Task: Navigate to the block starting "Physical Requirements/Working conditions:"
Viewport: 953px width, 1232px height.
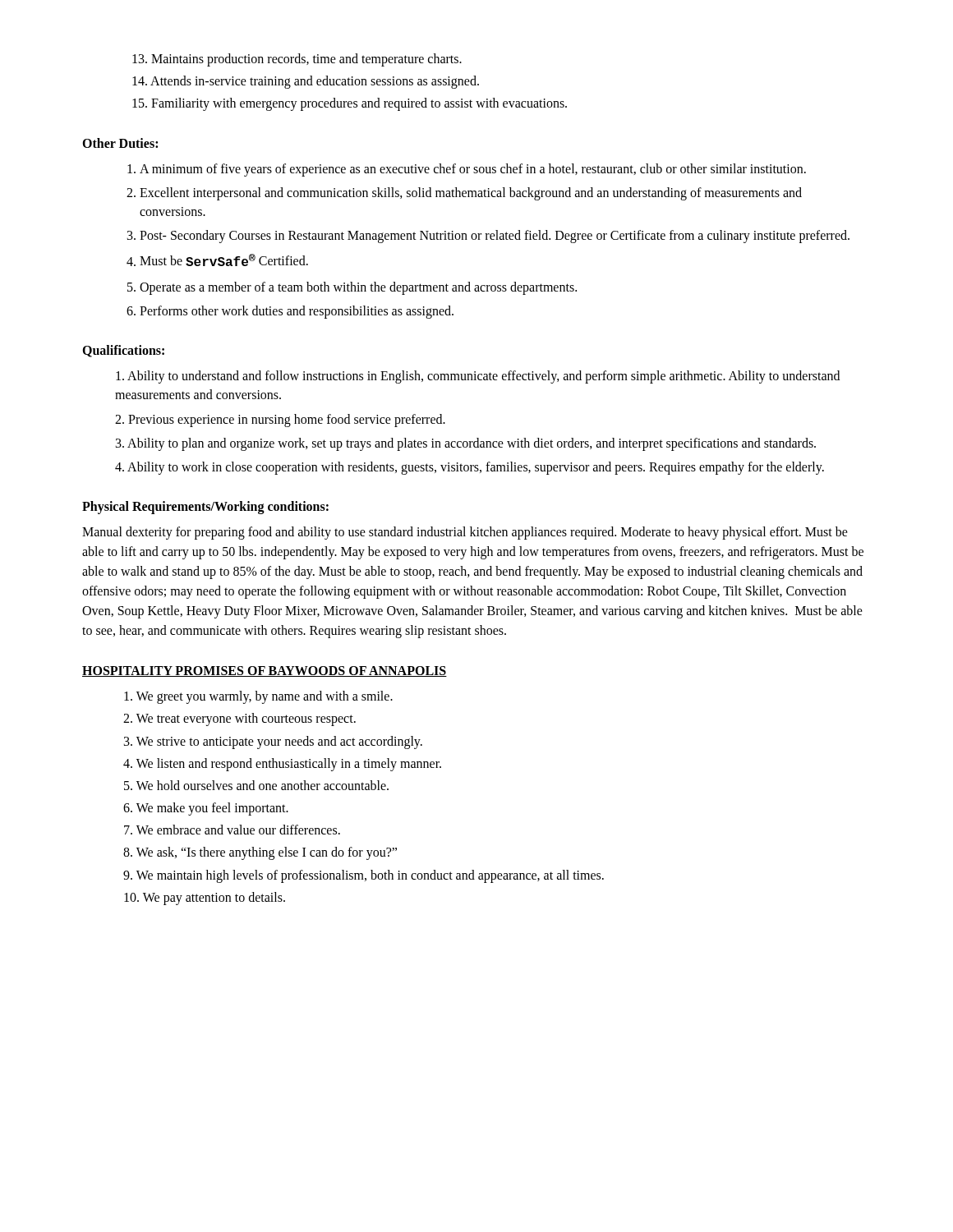Action: tap(206, 506)
